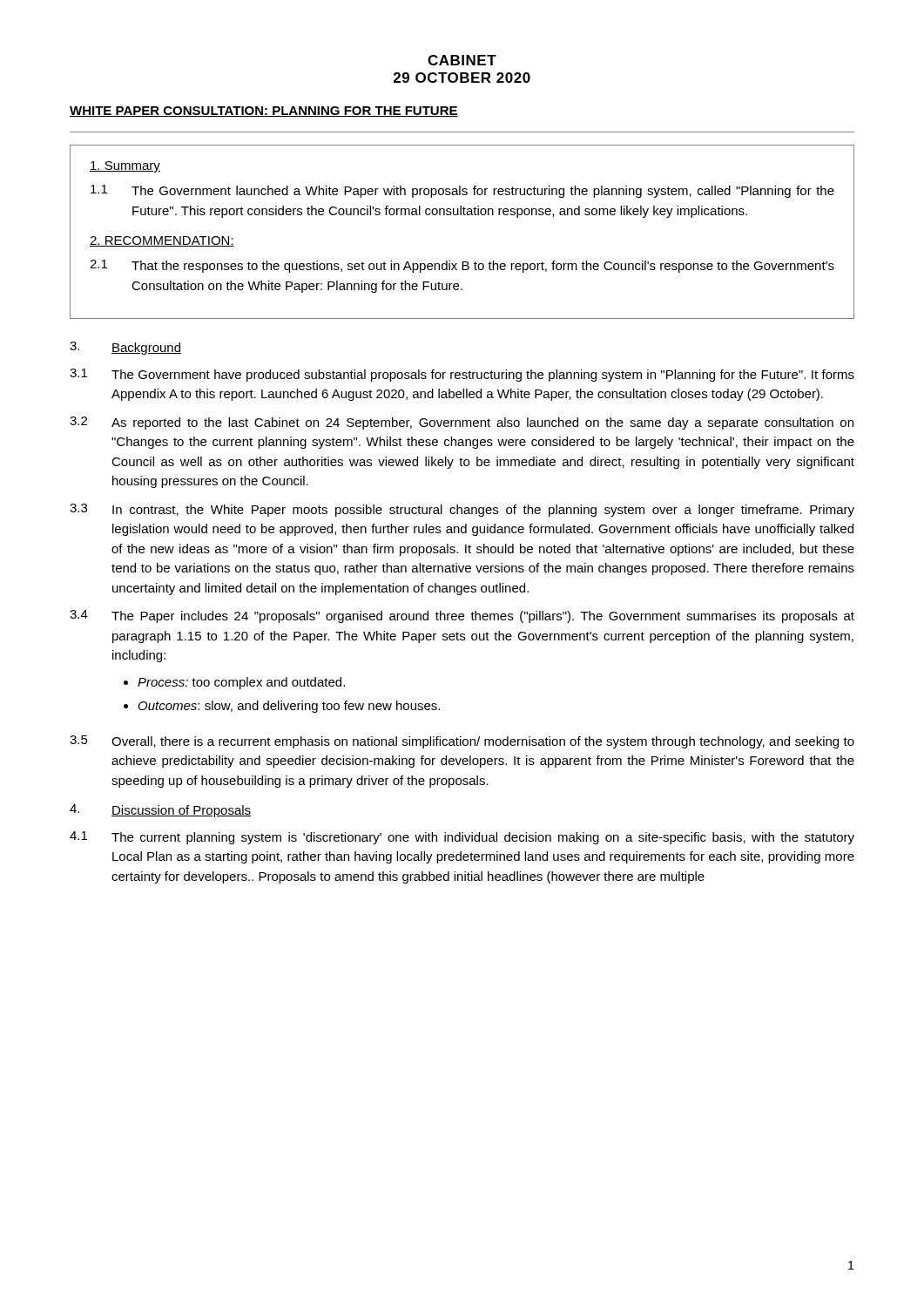Click on the section header that reads "2. RECOMMENDATION:"
Viewport: 924px width, 1307px height.
tap(162, 240)
